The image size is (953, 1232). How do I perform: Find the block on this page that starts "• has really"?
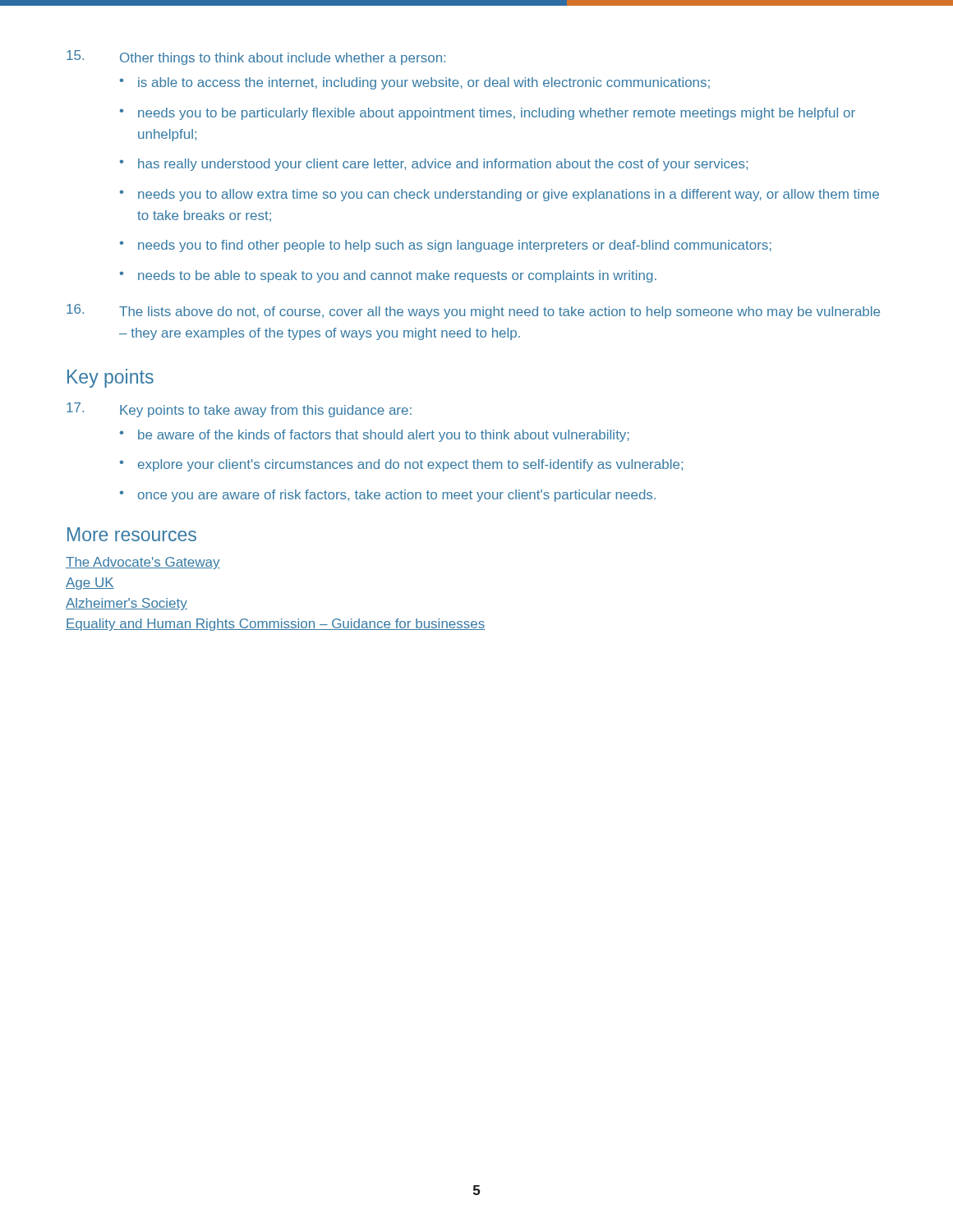[503, 165]
